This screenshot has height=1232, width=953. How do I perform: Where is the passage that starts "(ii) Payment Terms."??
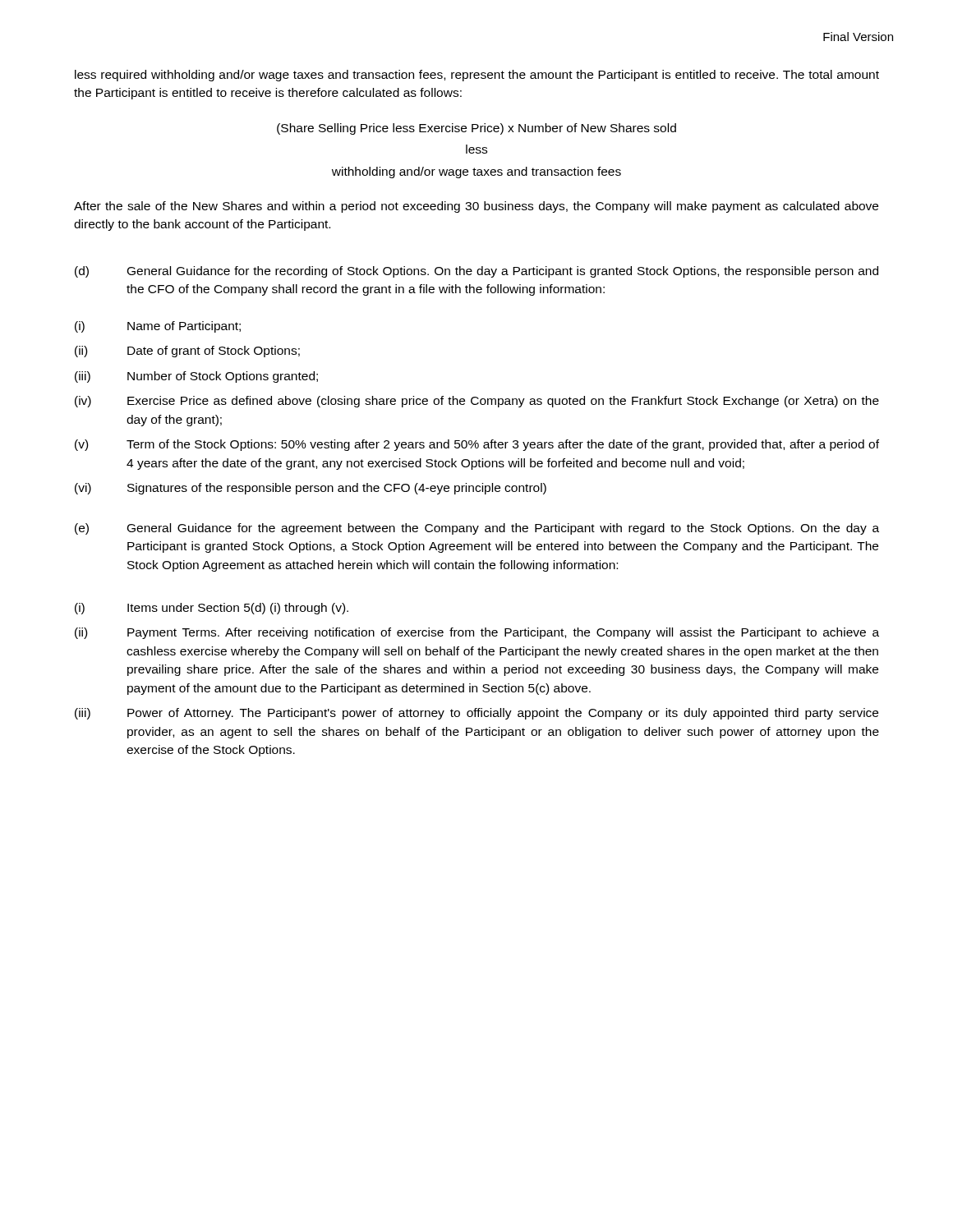[x=476, y=661]
